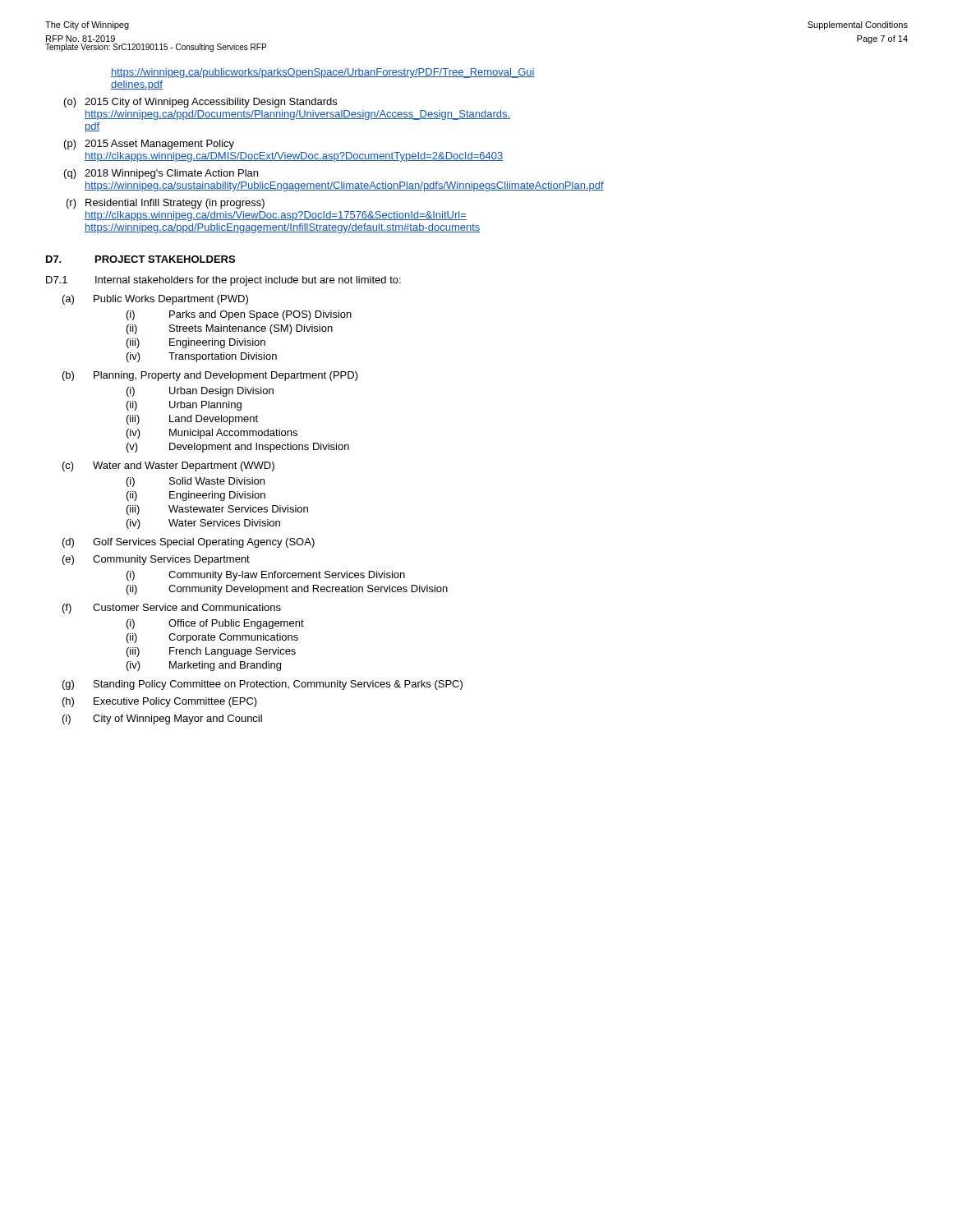Locate the list item containing "(o) 2015 City of Winnipeg Accessibility Design Standards"
The height and width of the screenshot is (1232, 953).
[x=476, y=114]
